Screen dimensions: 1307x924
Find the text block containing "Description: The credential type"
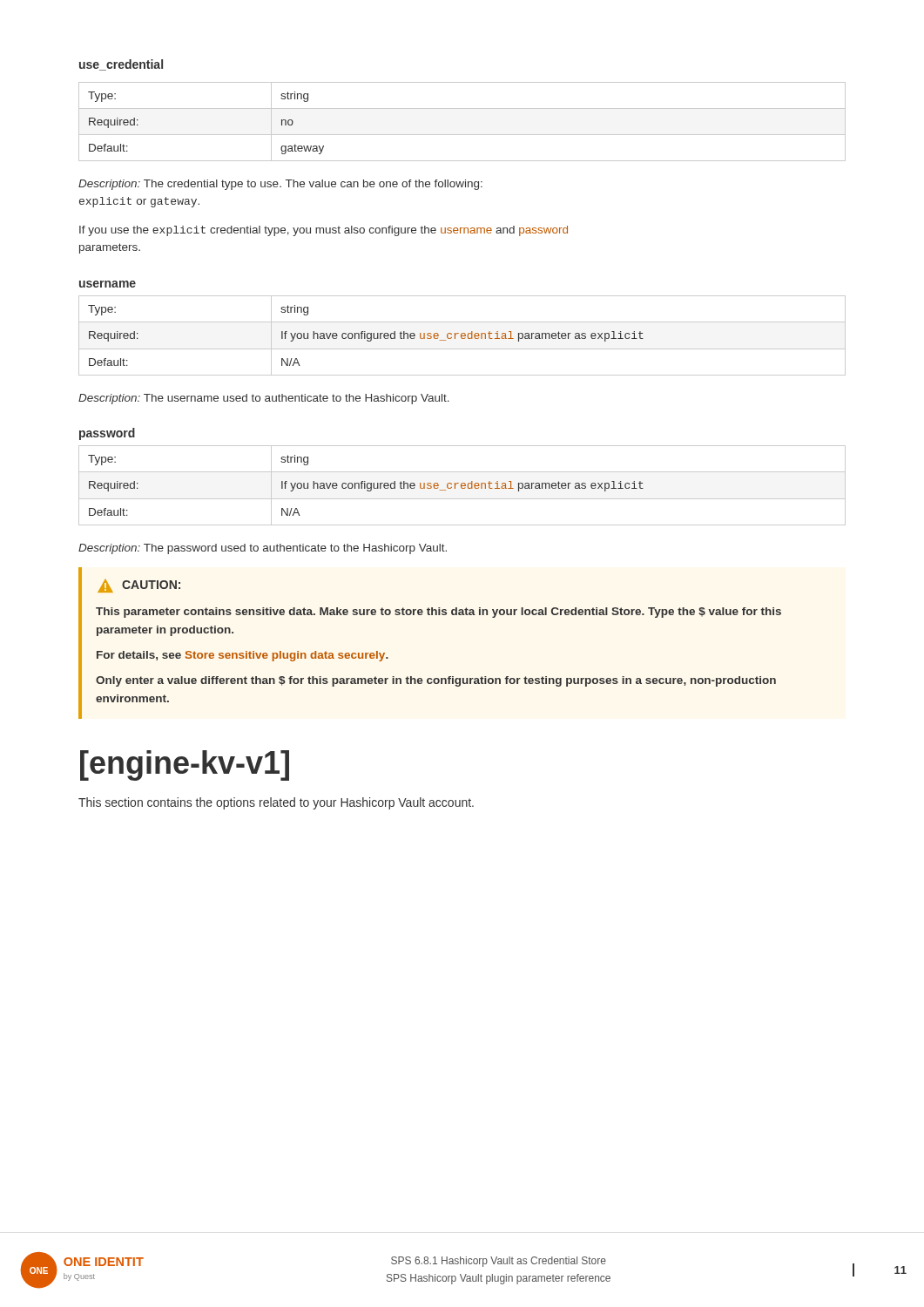[x=281, y=193]
